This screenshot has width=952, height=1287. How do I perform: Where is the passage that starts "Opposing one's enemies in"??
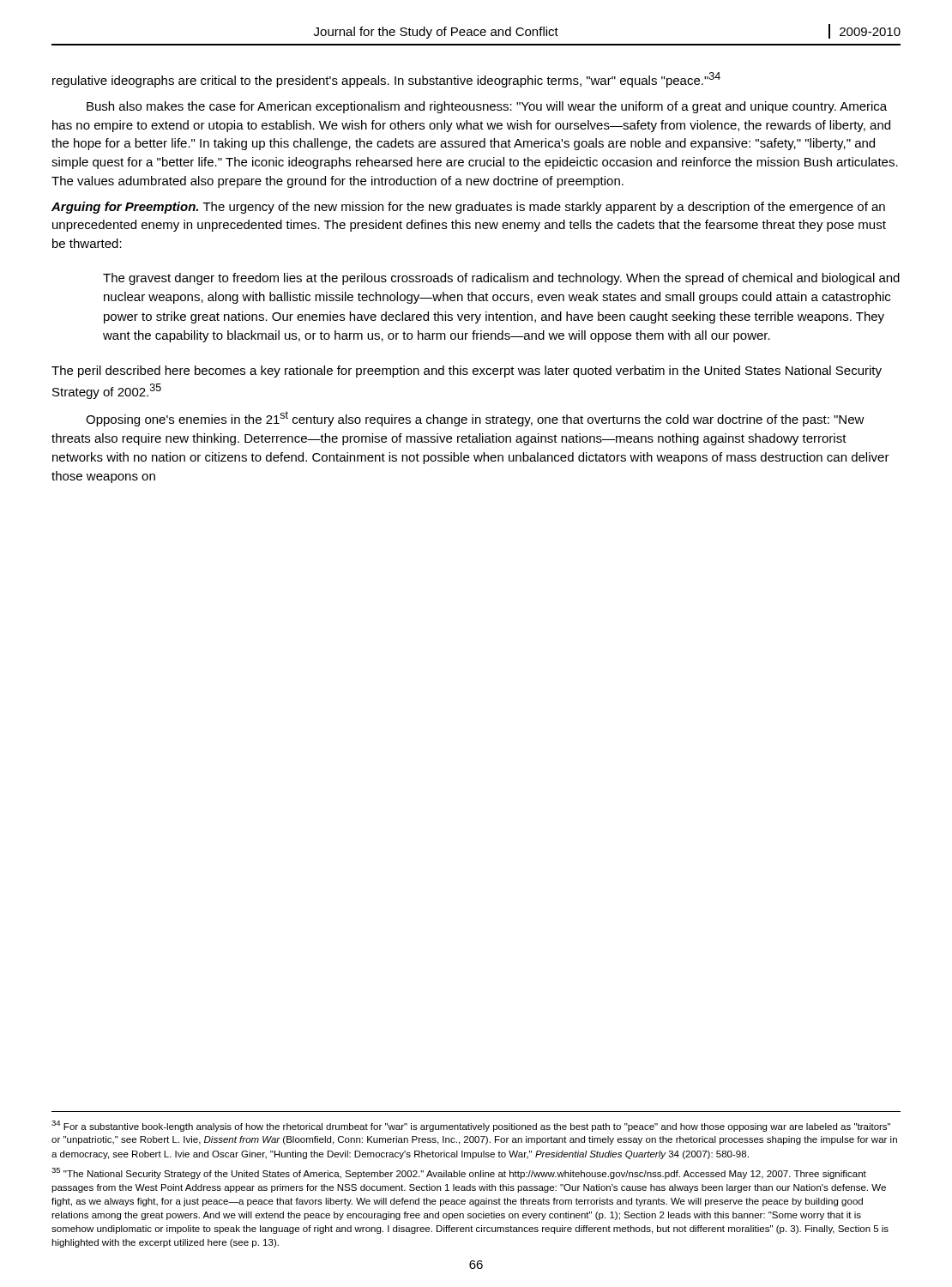[x=476, y=446]
